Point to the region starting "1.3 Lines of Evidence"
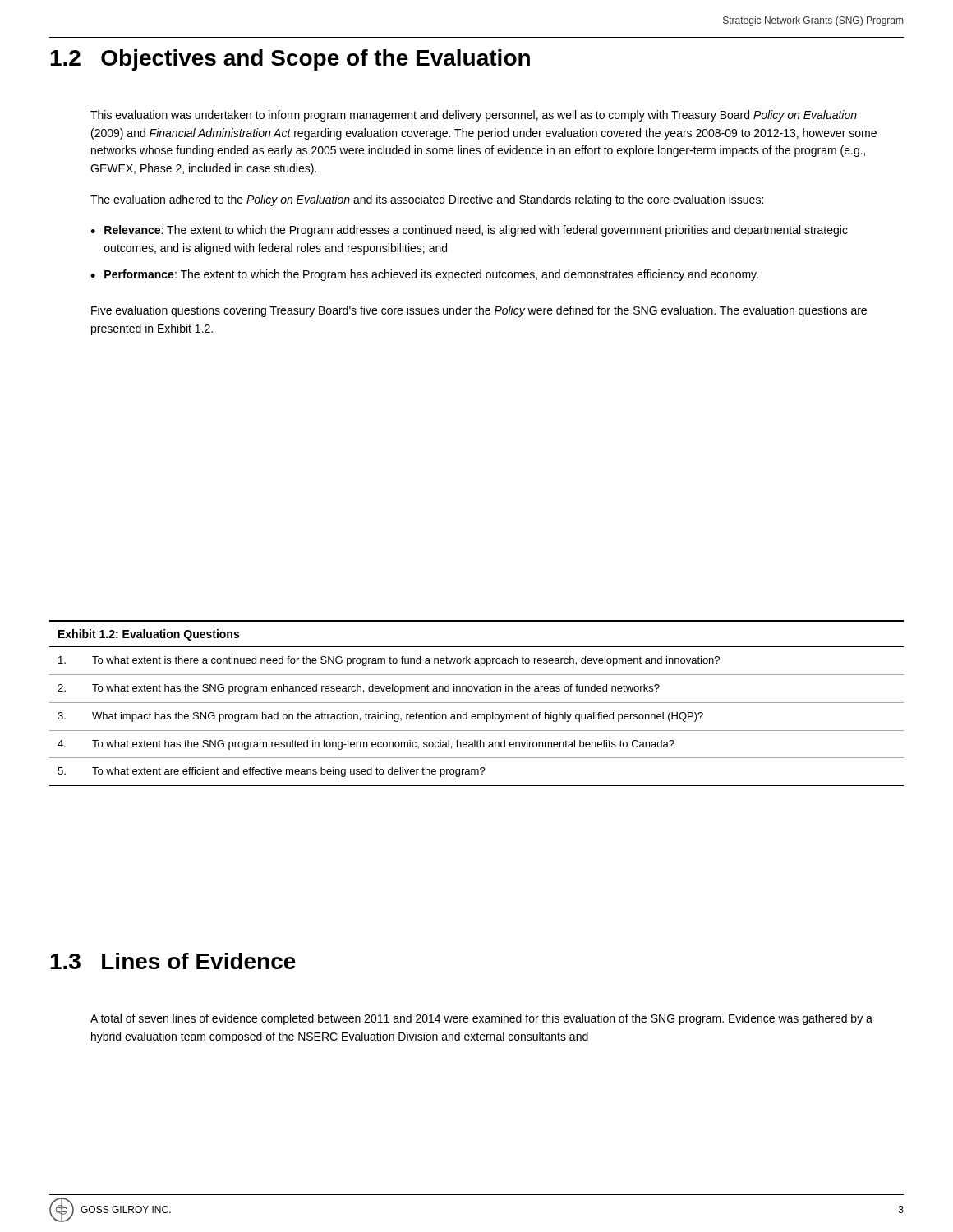Screen dimensions: 1232x953 173,961
